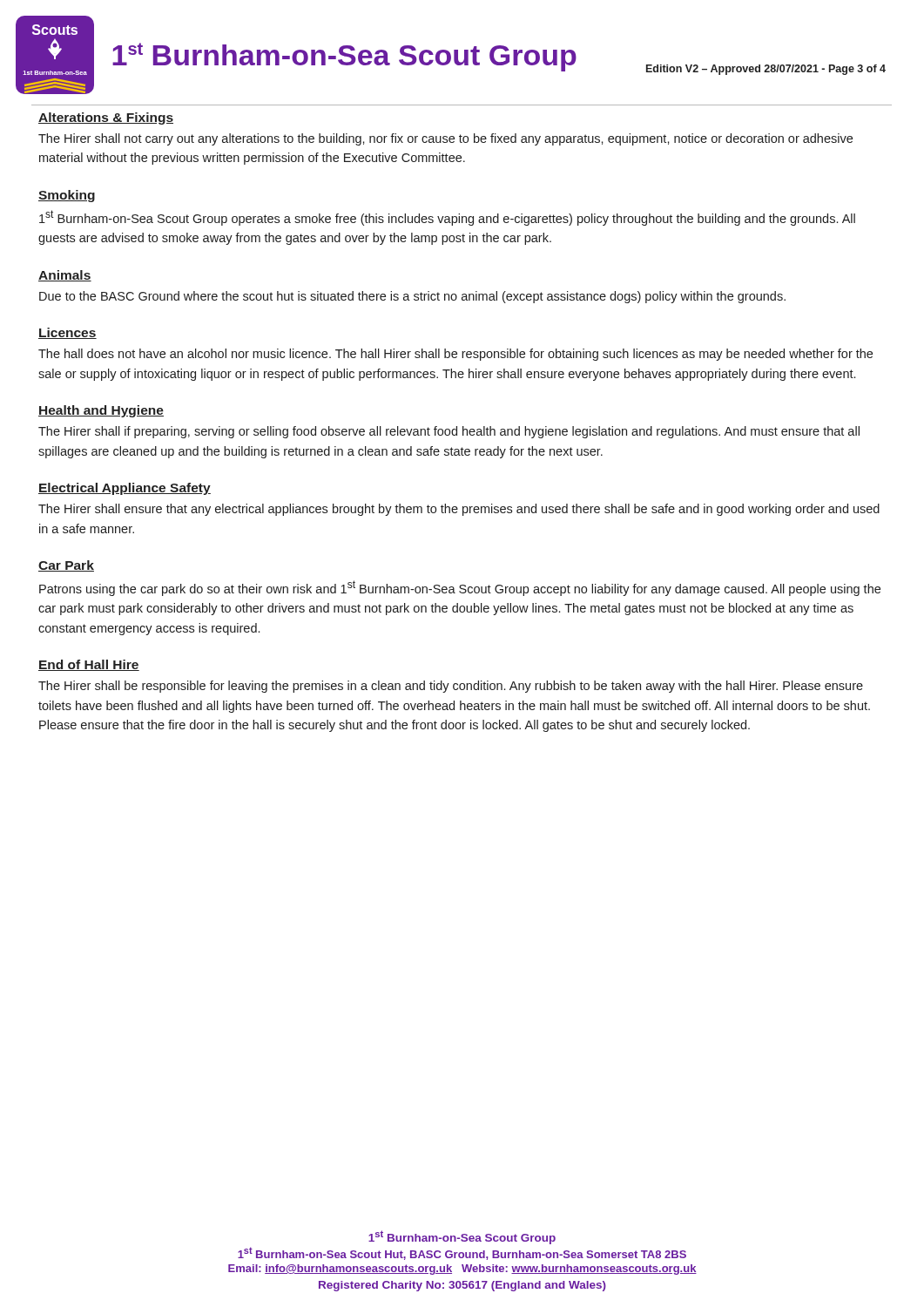Locate the region starting "Electrical Appliance Safety"

pyautogui.click(x=124, y=488)
